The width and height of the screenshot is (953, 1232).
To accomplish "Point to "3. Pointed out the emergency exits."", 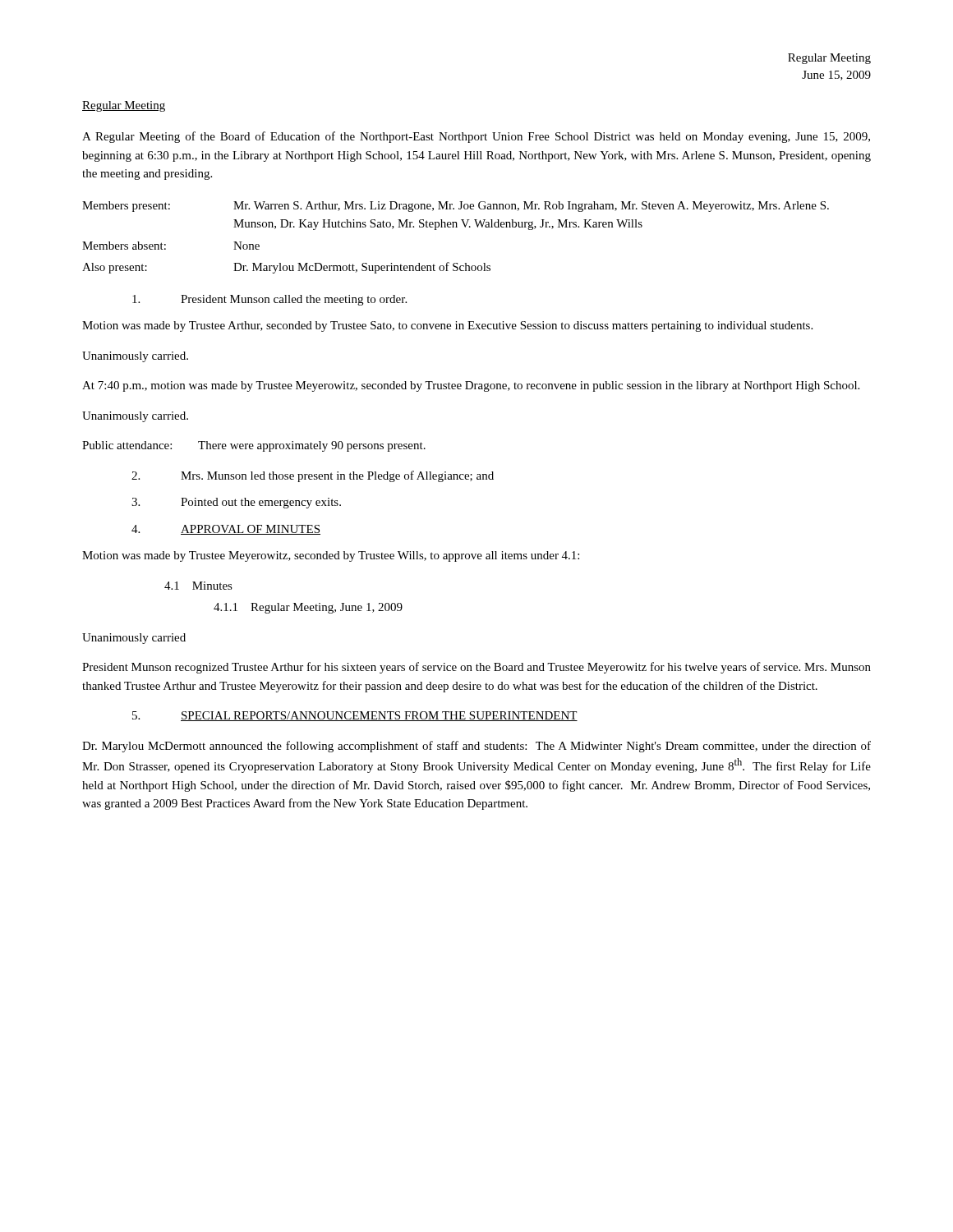I will (236, 503).
